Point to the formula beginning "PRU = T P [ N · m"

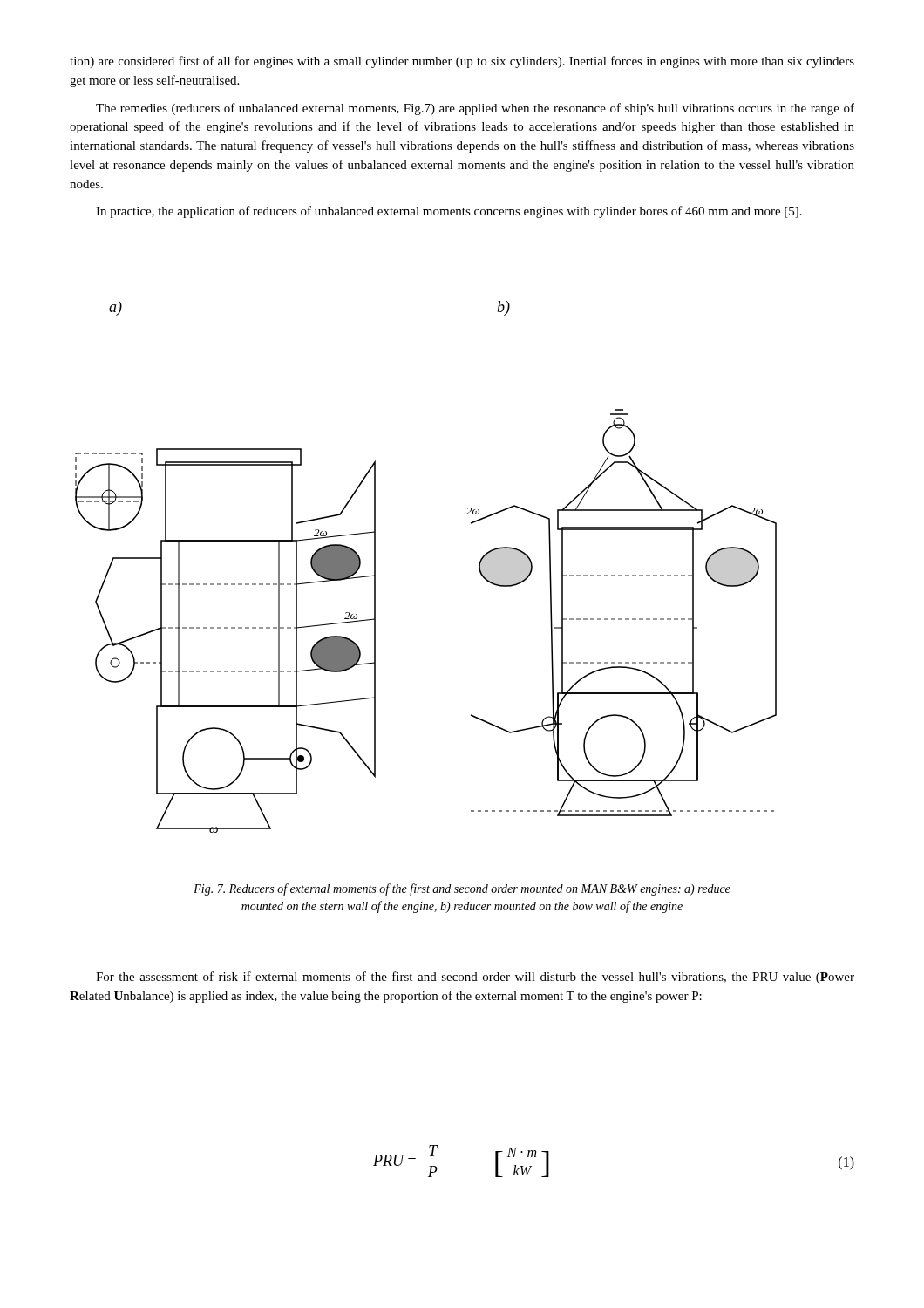433,1162
